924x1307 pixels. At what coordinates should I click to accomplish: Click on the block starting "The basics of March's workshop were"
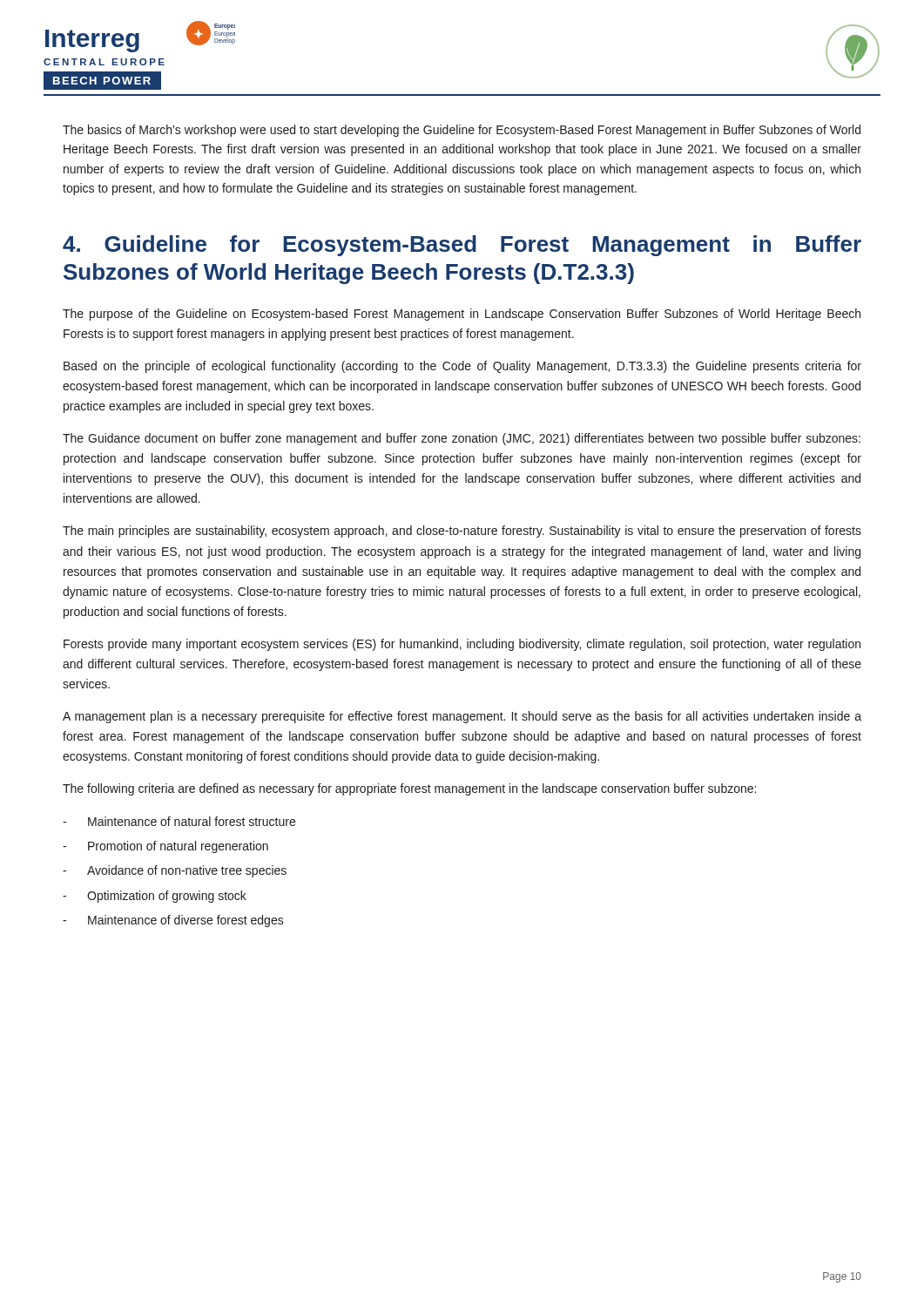pos(462,159)
